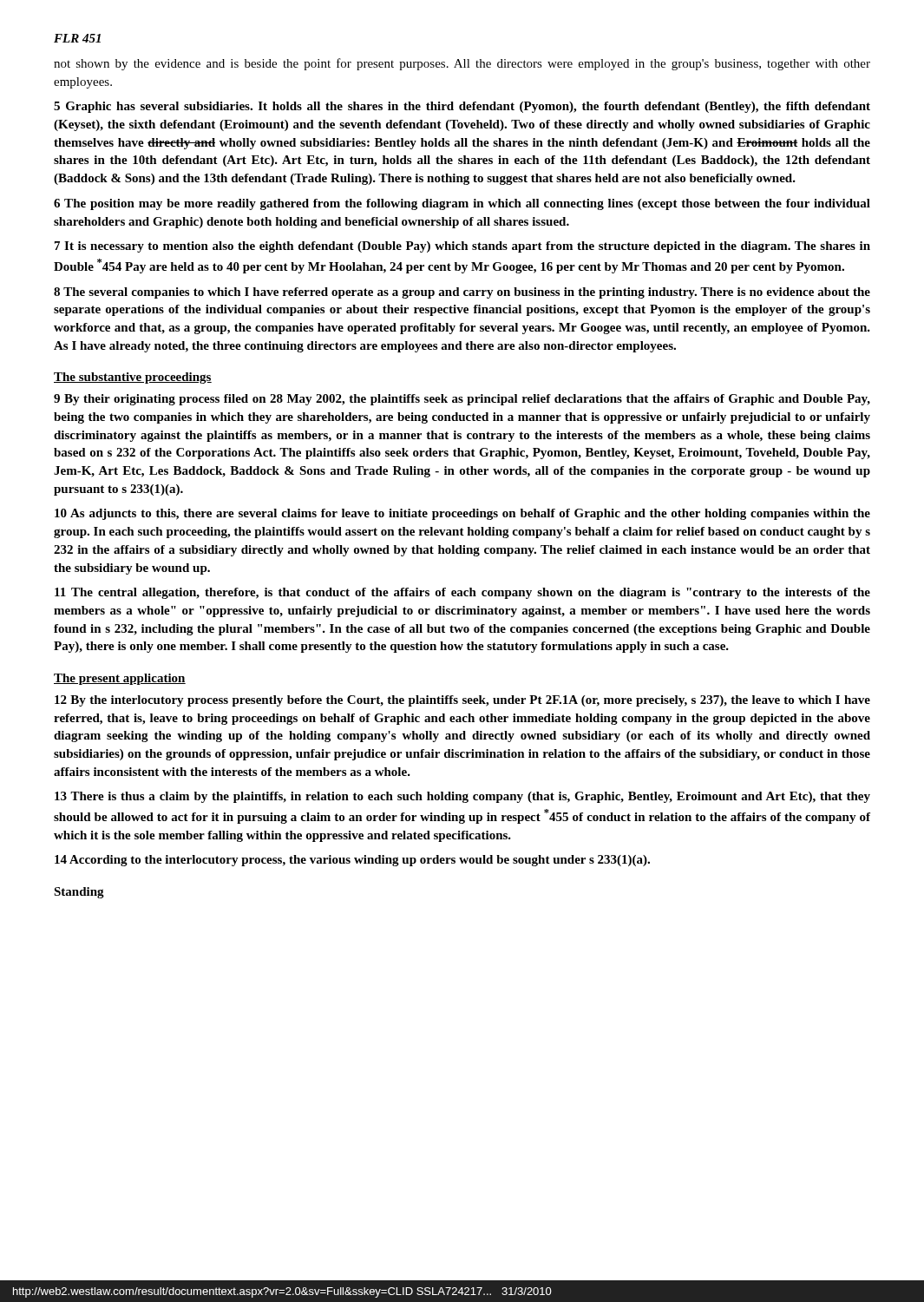Find the block on this page that starts "9 By their originating process"
The width and height of the screenshot is (924, 1302).
point(462,444)
